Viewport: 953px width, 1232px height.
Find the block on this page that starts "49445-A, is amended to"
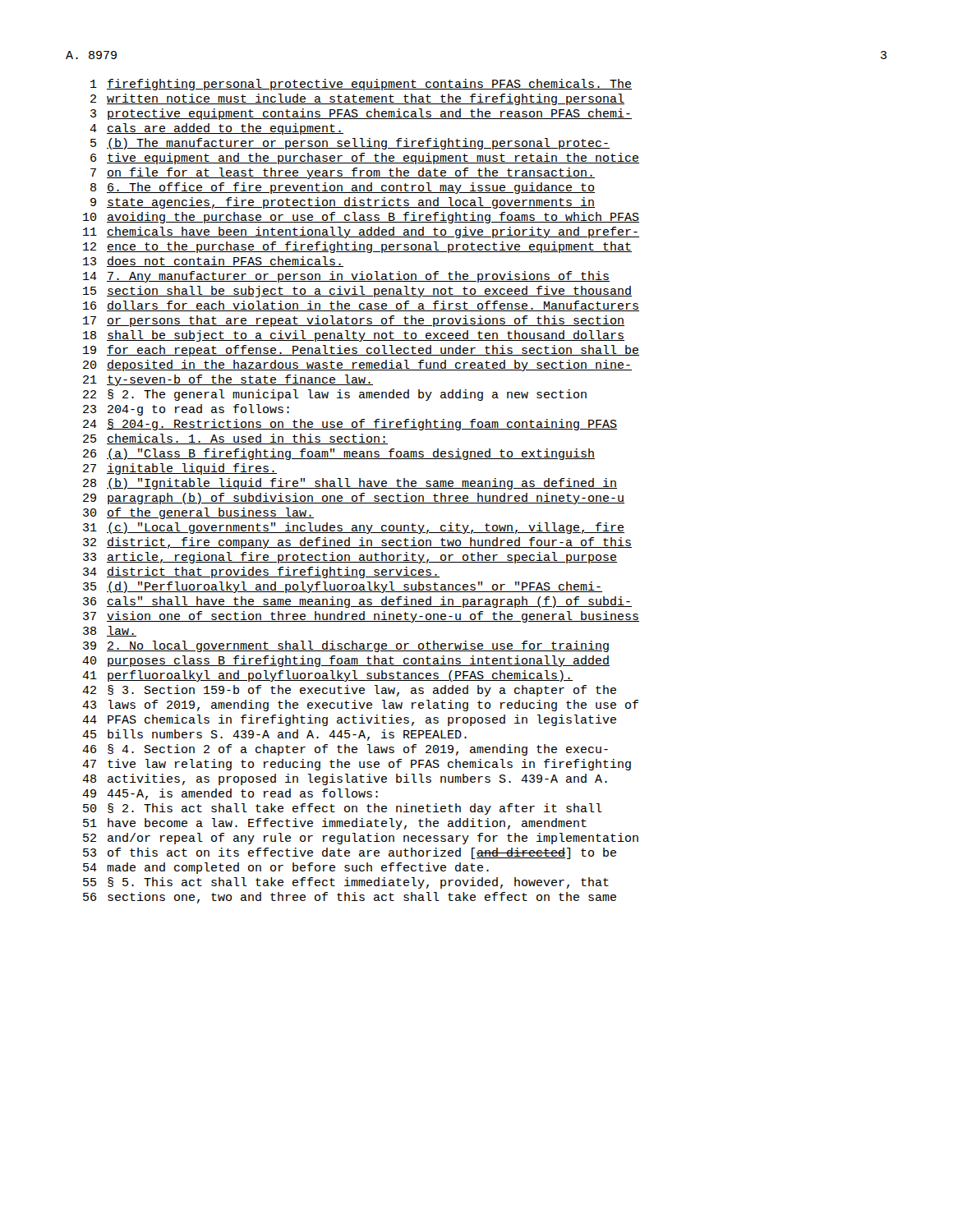[476, 795]
